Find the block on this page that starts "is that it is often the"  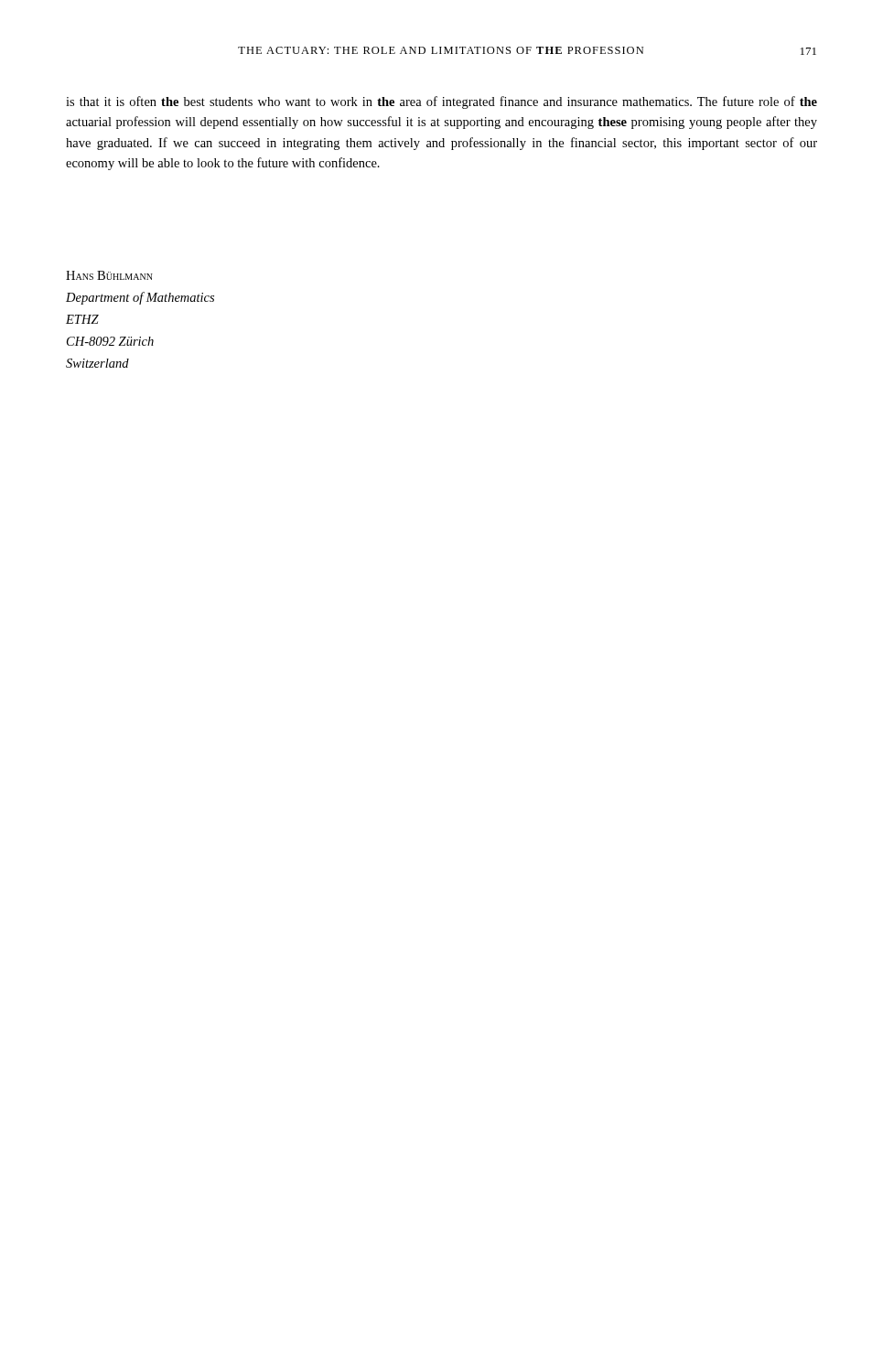tap(442, 132)
